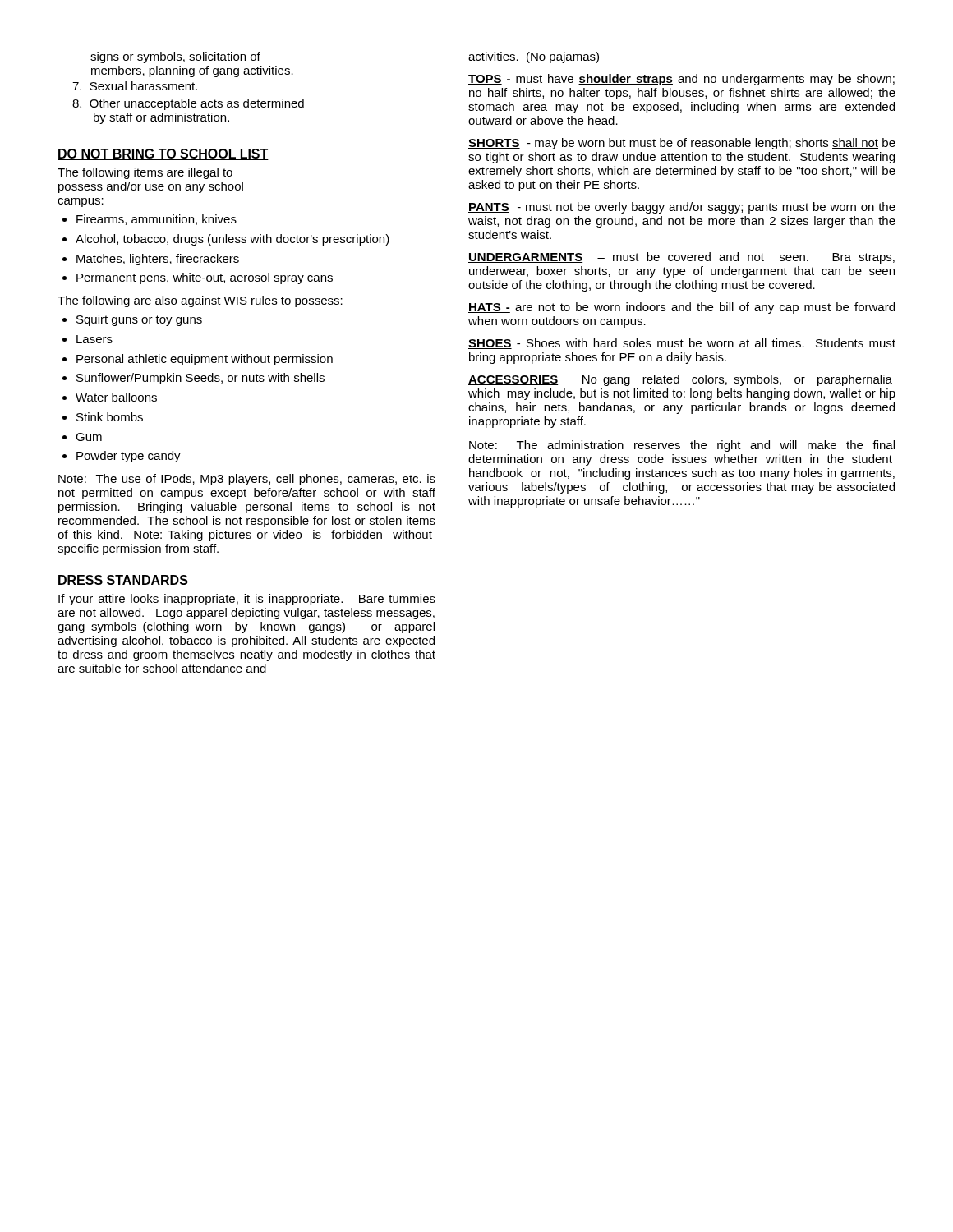Viewport: 953px width, 1232px height.
Task: Select the text block containing "PANTS - must not be"
Action: (x=682, y=221)
